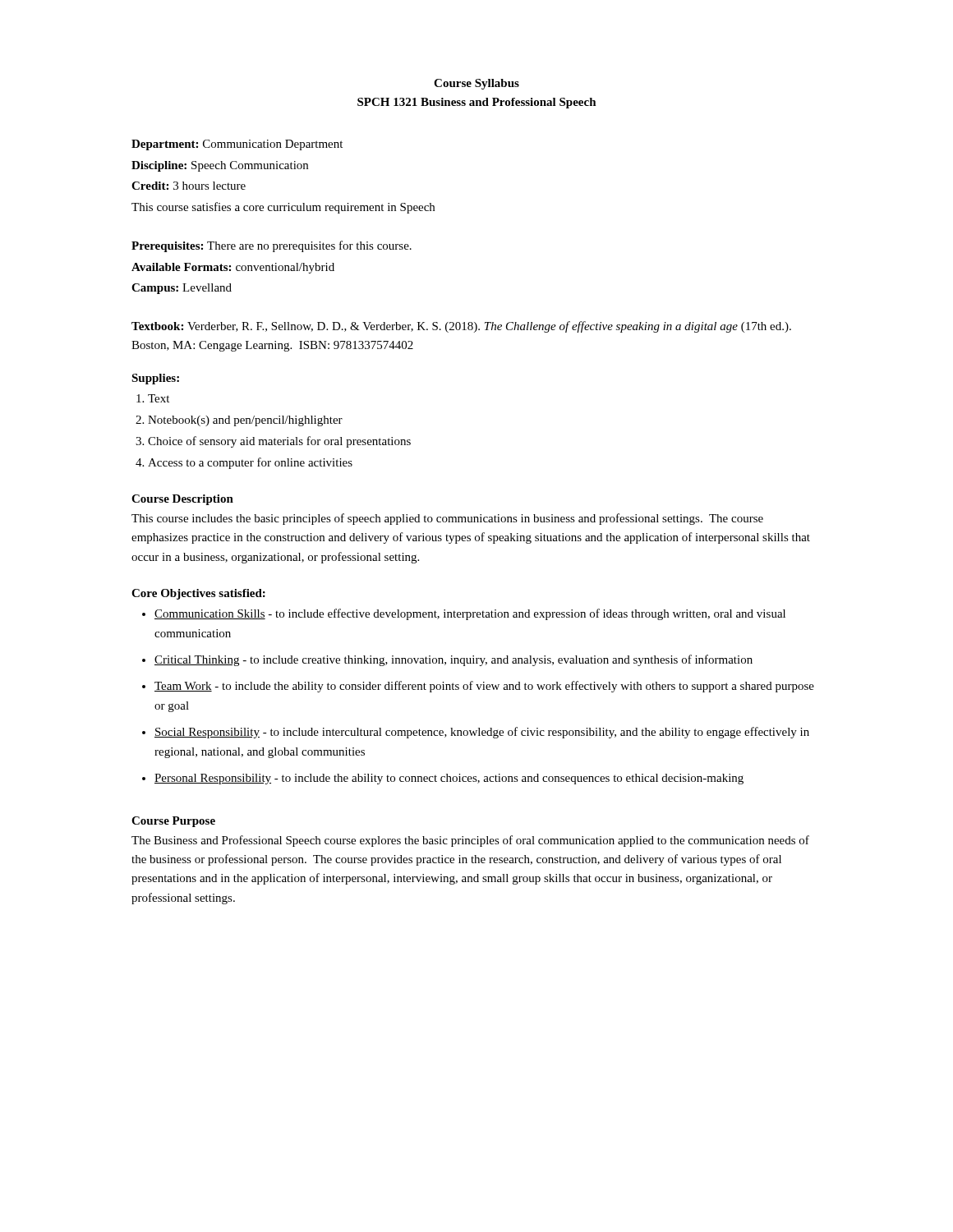Point to the block starting "Access to a computer for online activities"
Screen dimensions: 1232x953
250,462
